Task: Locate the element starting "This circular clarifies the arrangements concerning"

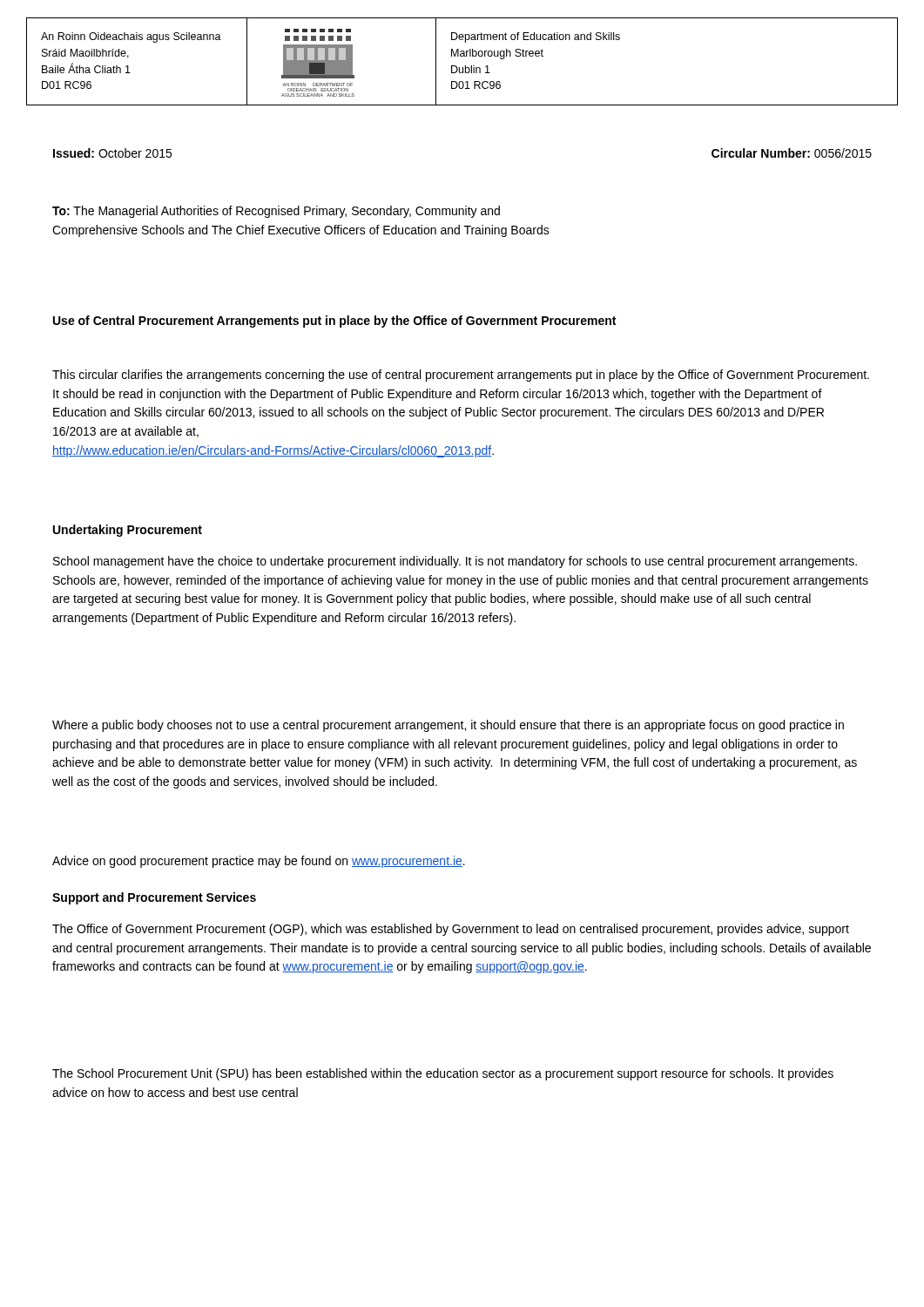Action: 461,412
